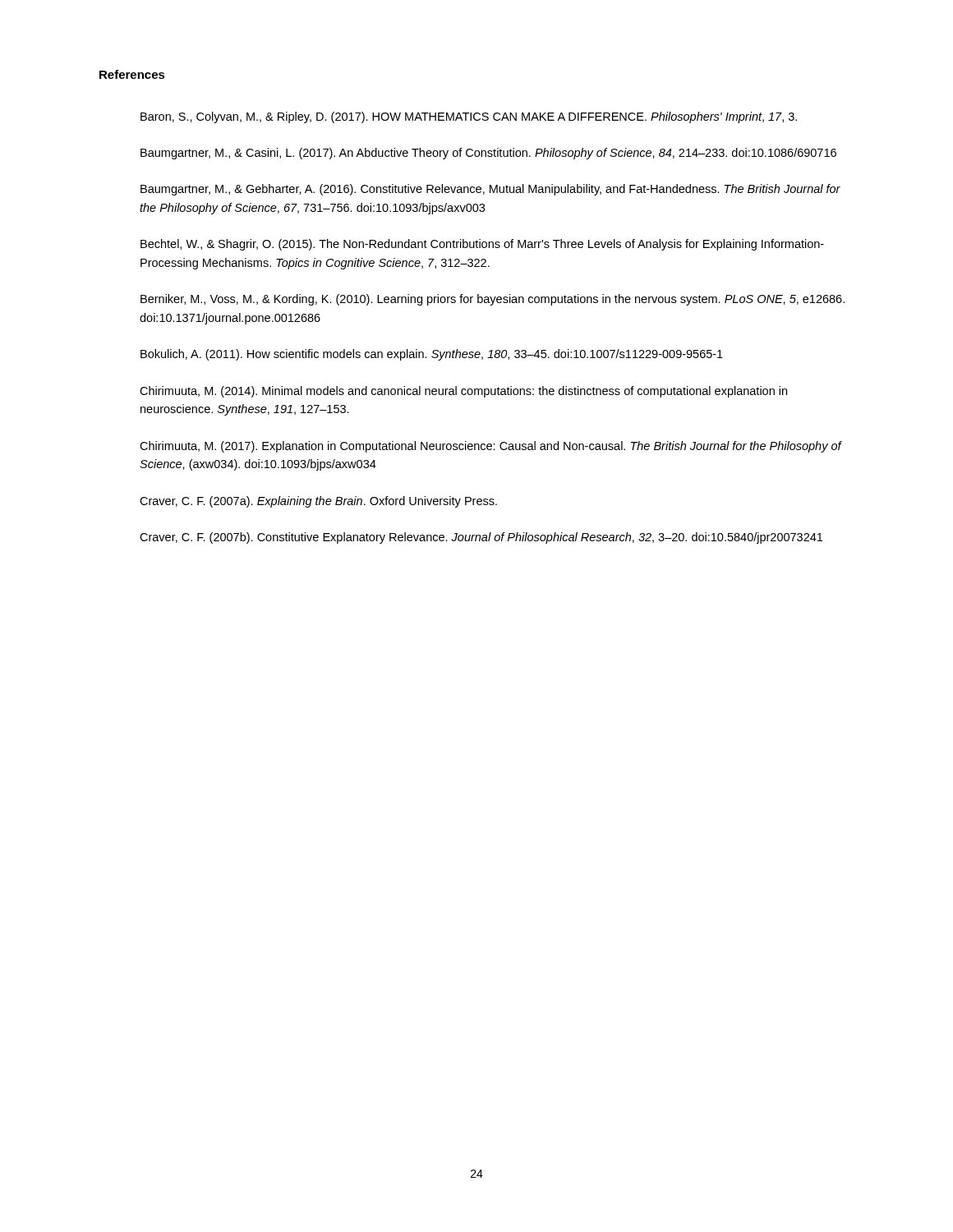Select the list item with the text "Craver, C. F. (2007b). Constitutive Explanatory"
This screenshot has height=1232, width=953.
[x=481, y=537]
